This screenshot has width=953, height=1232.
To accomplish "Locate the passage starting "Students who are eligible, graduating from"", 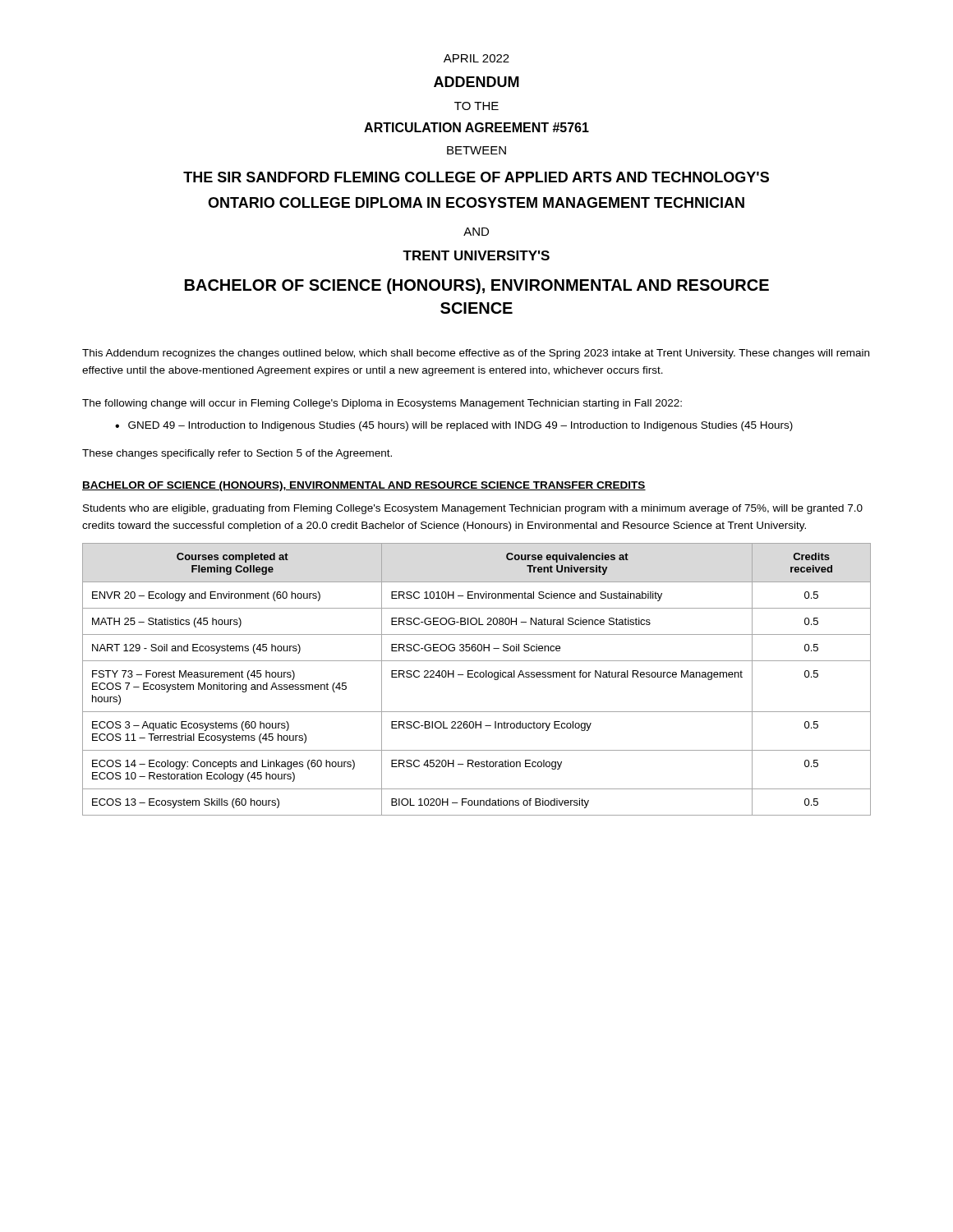I will pos(472,517).
